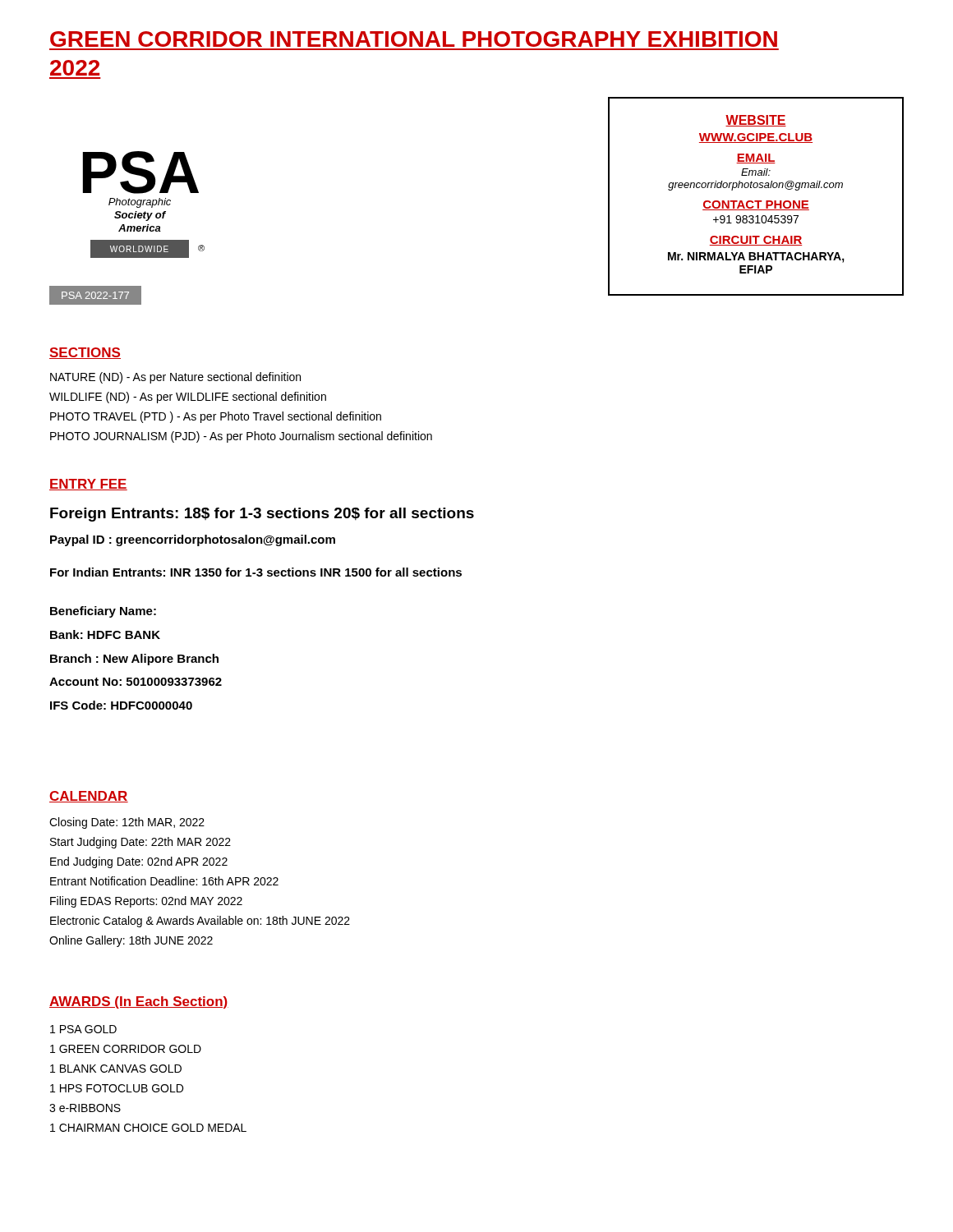Locate the block starting "1 PSA GOLD"
The width and height of the screenshot is (953, 1232).
point(83,1029)
